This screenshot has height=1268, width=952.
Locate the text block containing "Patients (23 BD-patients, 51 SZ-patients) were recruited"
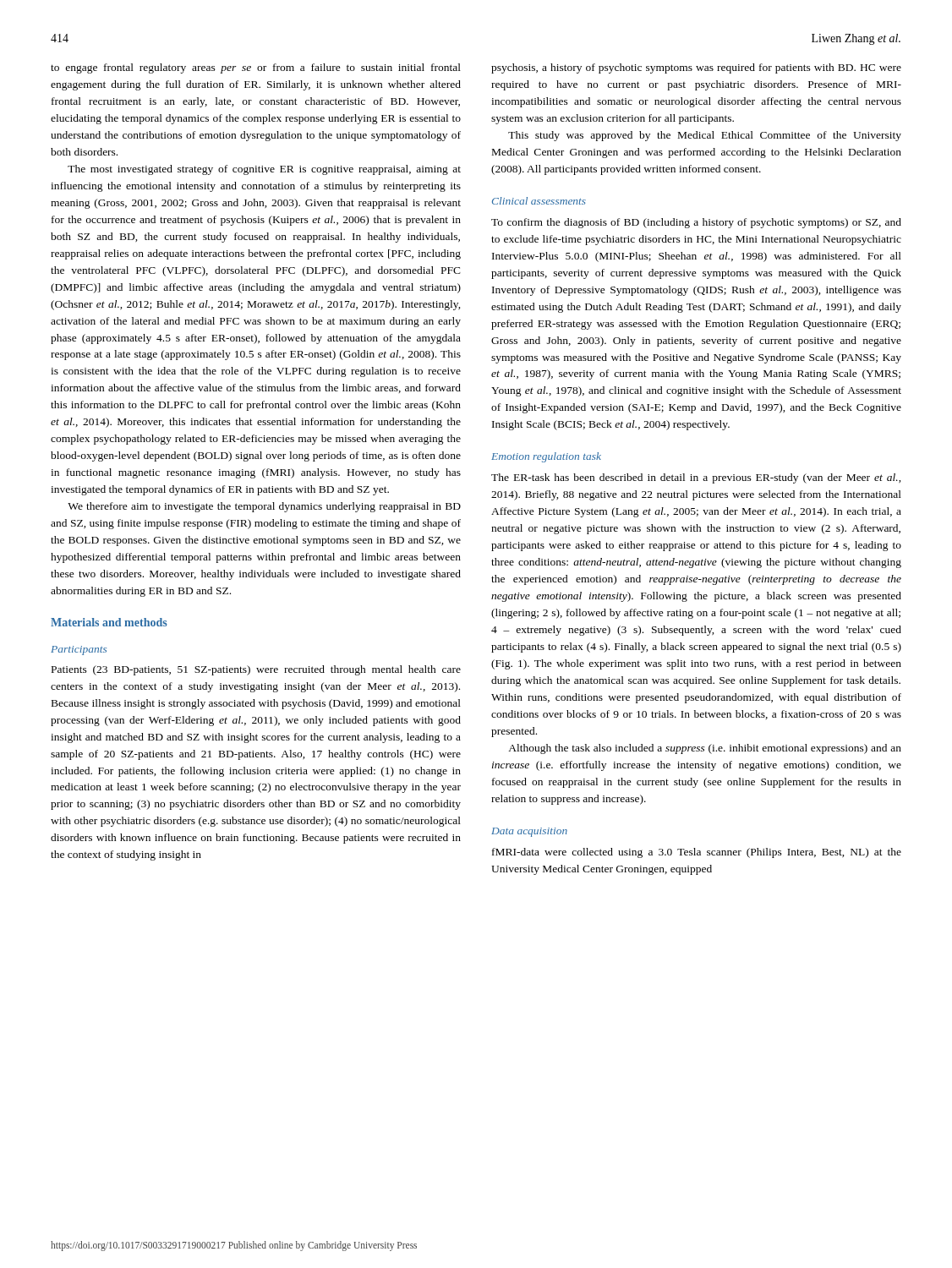(x=256, y=762)
